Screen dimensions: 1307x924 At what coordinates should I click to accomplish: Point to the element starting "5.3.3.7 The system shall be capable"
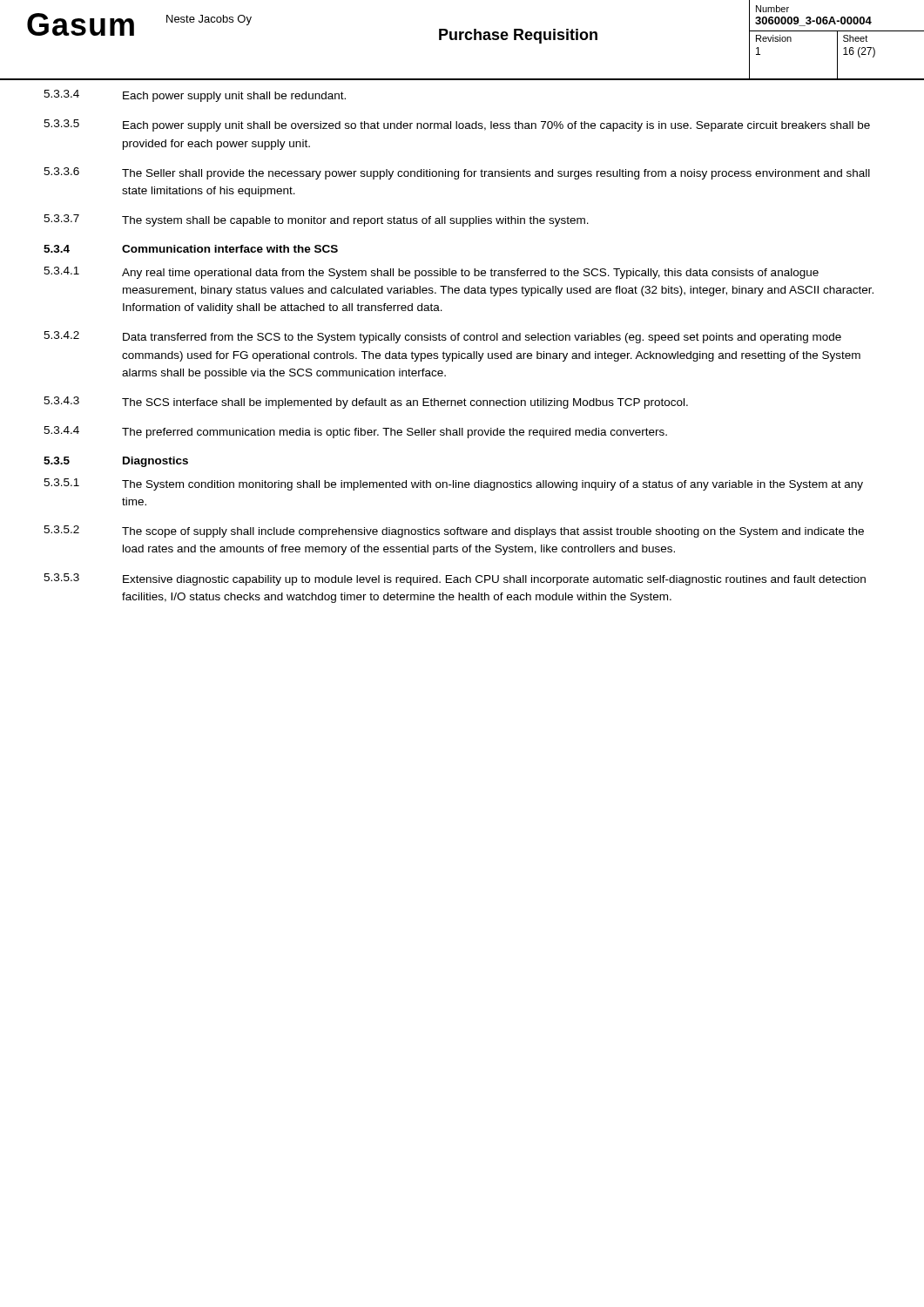[462, 221]
